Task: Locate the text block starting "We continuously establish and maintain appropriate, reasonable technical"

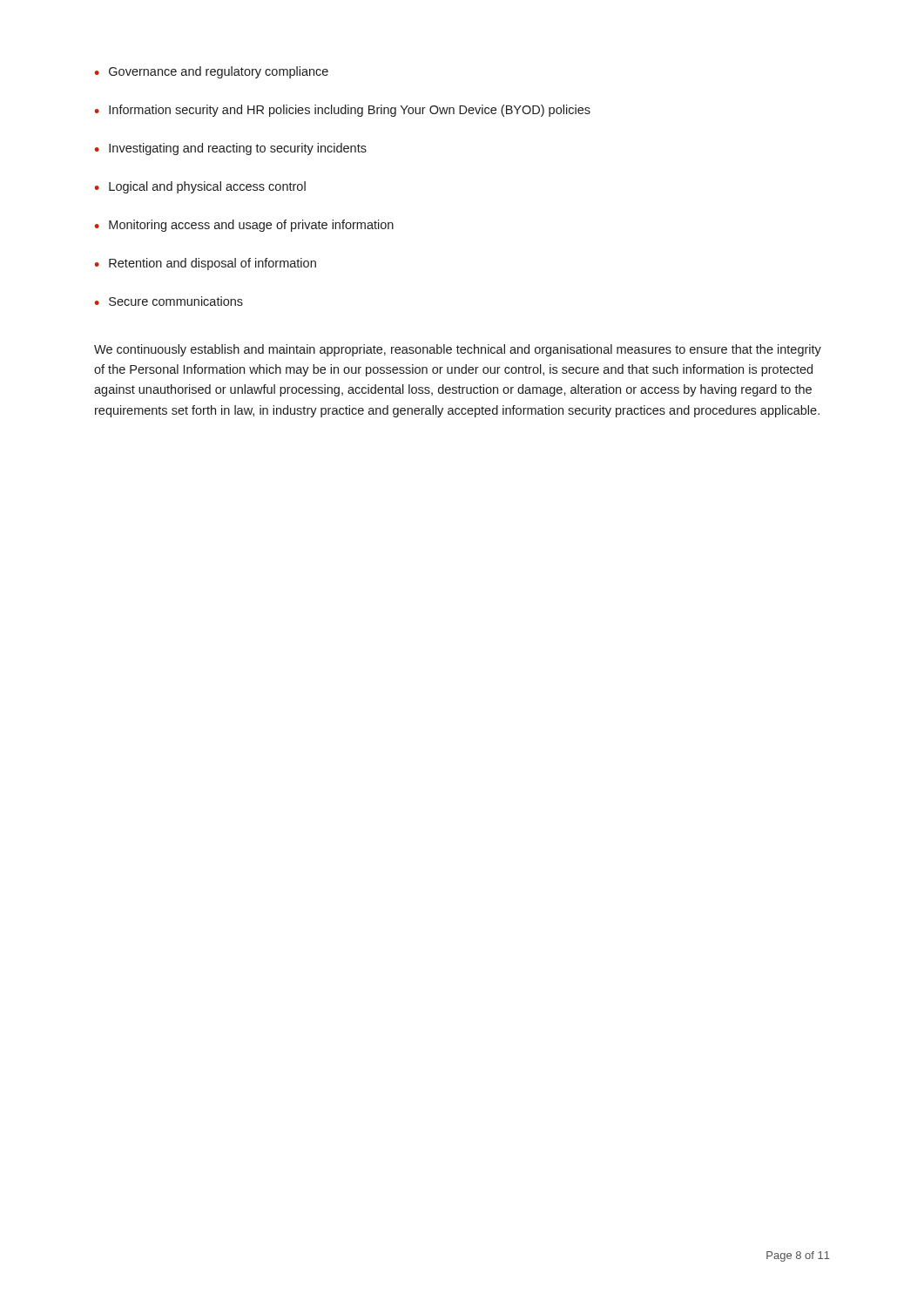Action: click(x=458, y=380)
